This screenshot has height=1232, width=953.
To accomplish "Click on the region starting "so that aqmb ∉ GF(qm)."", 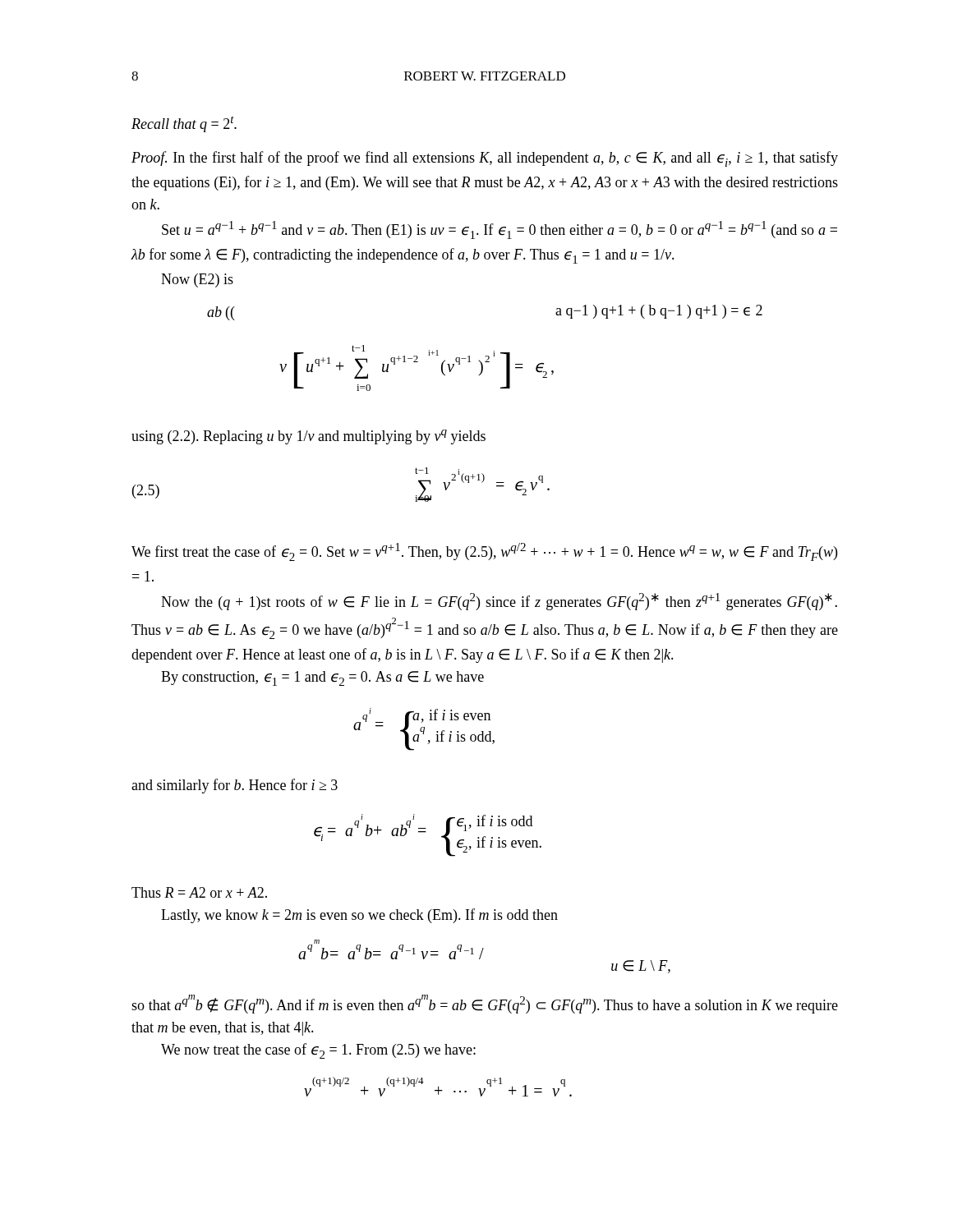I will 485,1013.
